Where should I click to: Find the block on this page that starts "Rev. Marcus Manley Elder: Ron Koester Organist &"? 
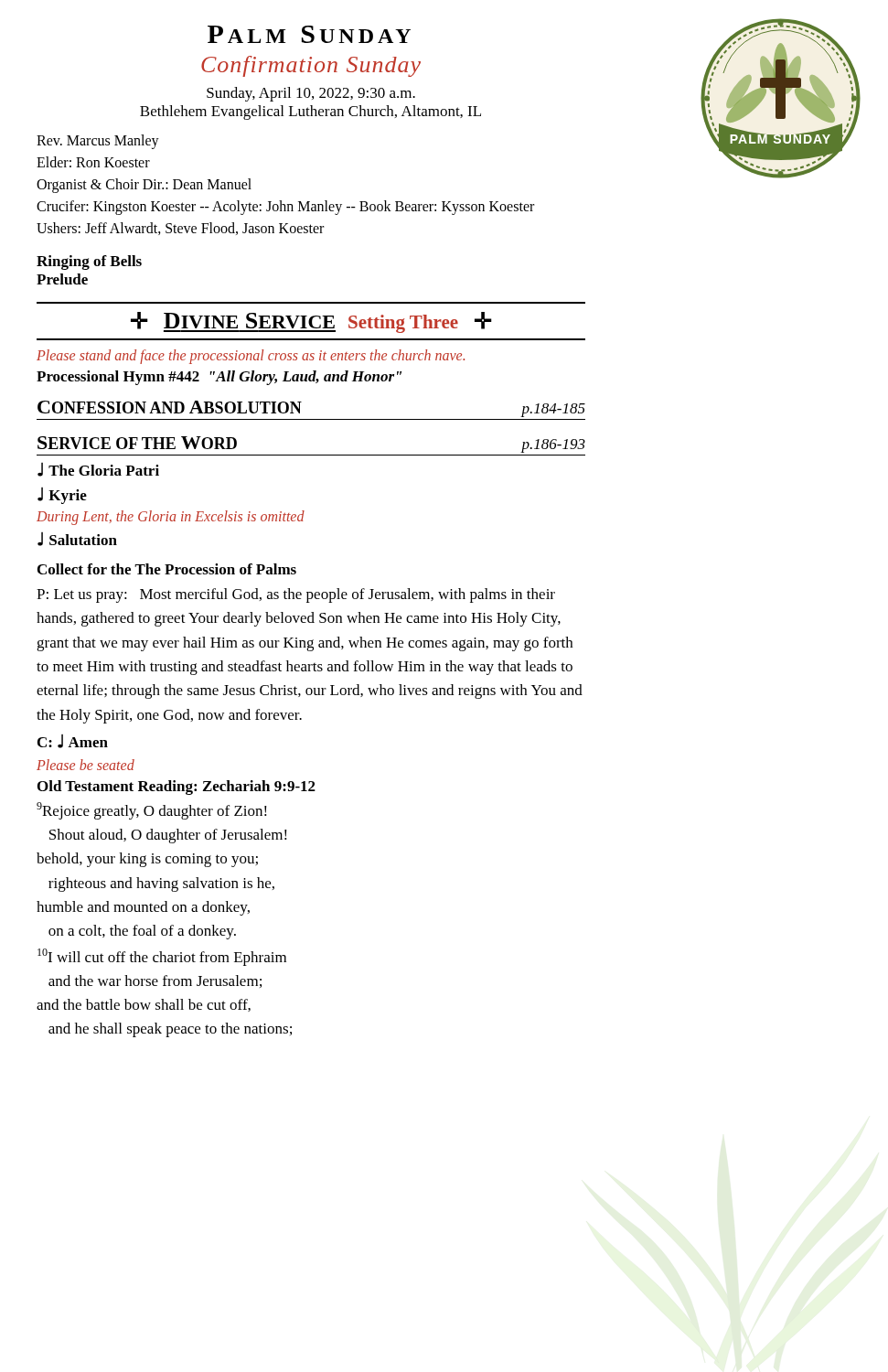coord(98,142)
